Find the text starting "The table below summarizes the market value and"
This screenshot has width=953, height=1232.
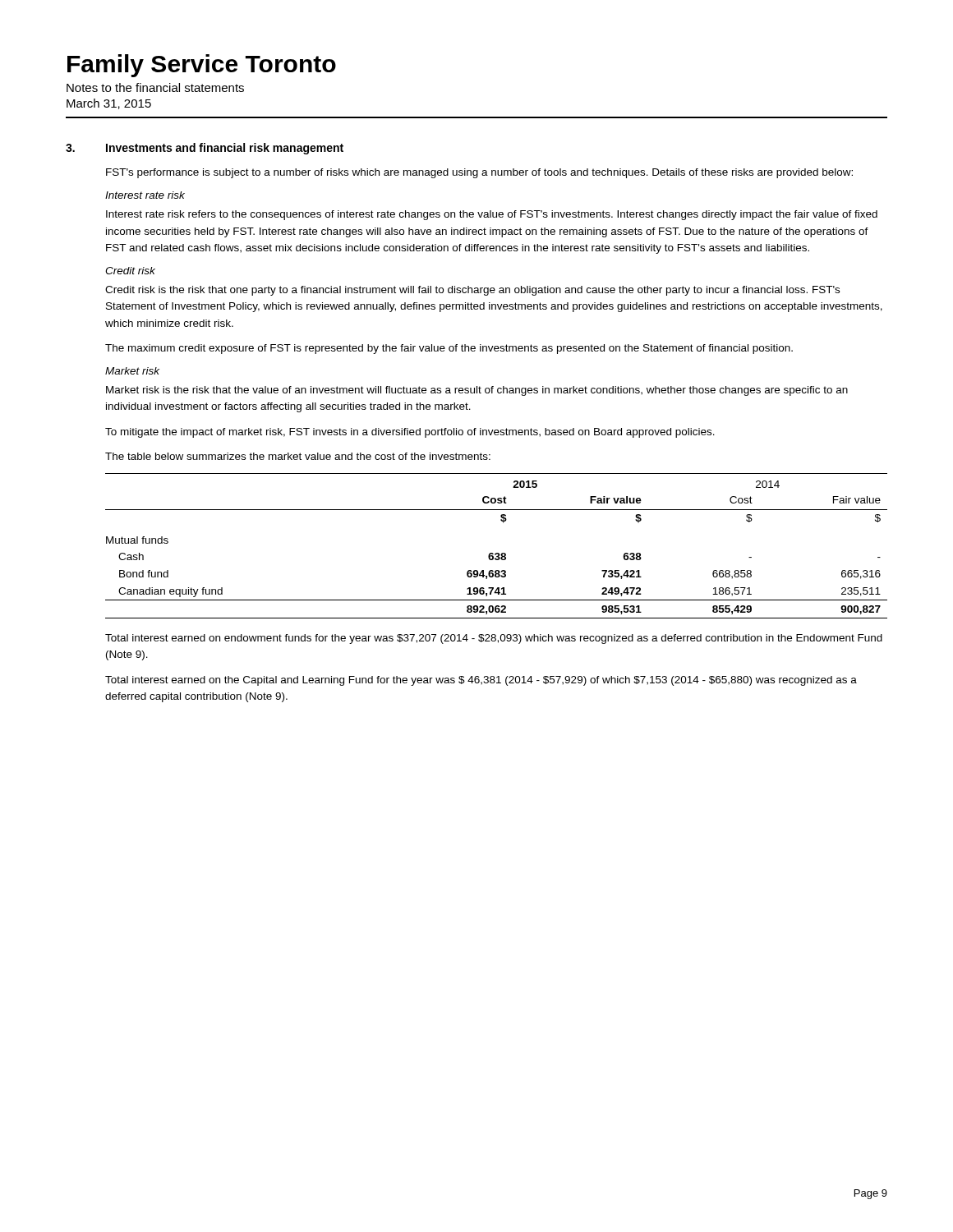[298, 456]
